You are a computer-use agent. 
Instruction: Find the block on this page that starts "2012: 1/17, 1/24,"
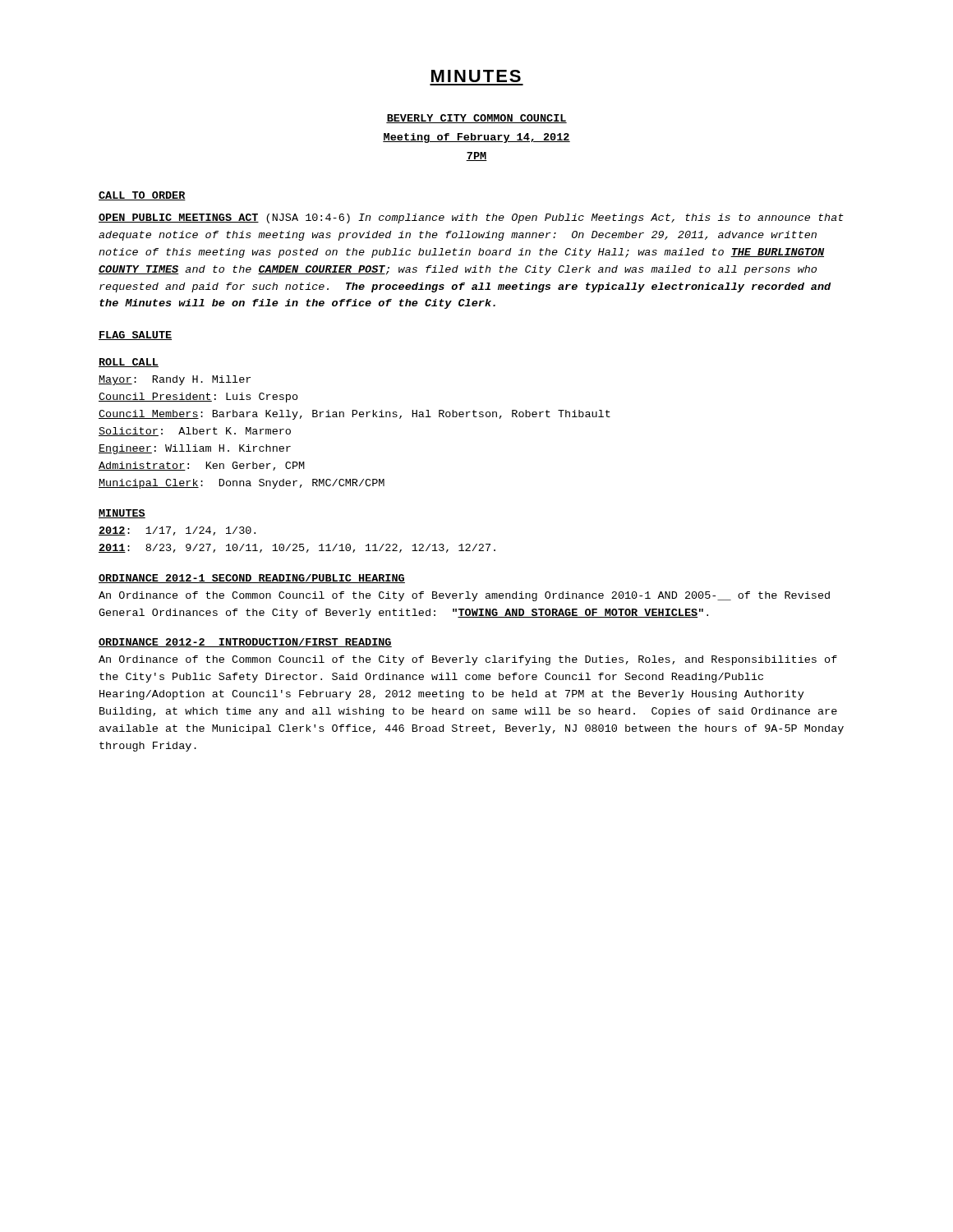298,539
